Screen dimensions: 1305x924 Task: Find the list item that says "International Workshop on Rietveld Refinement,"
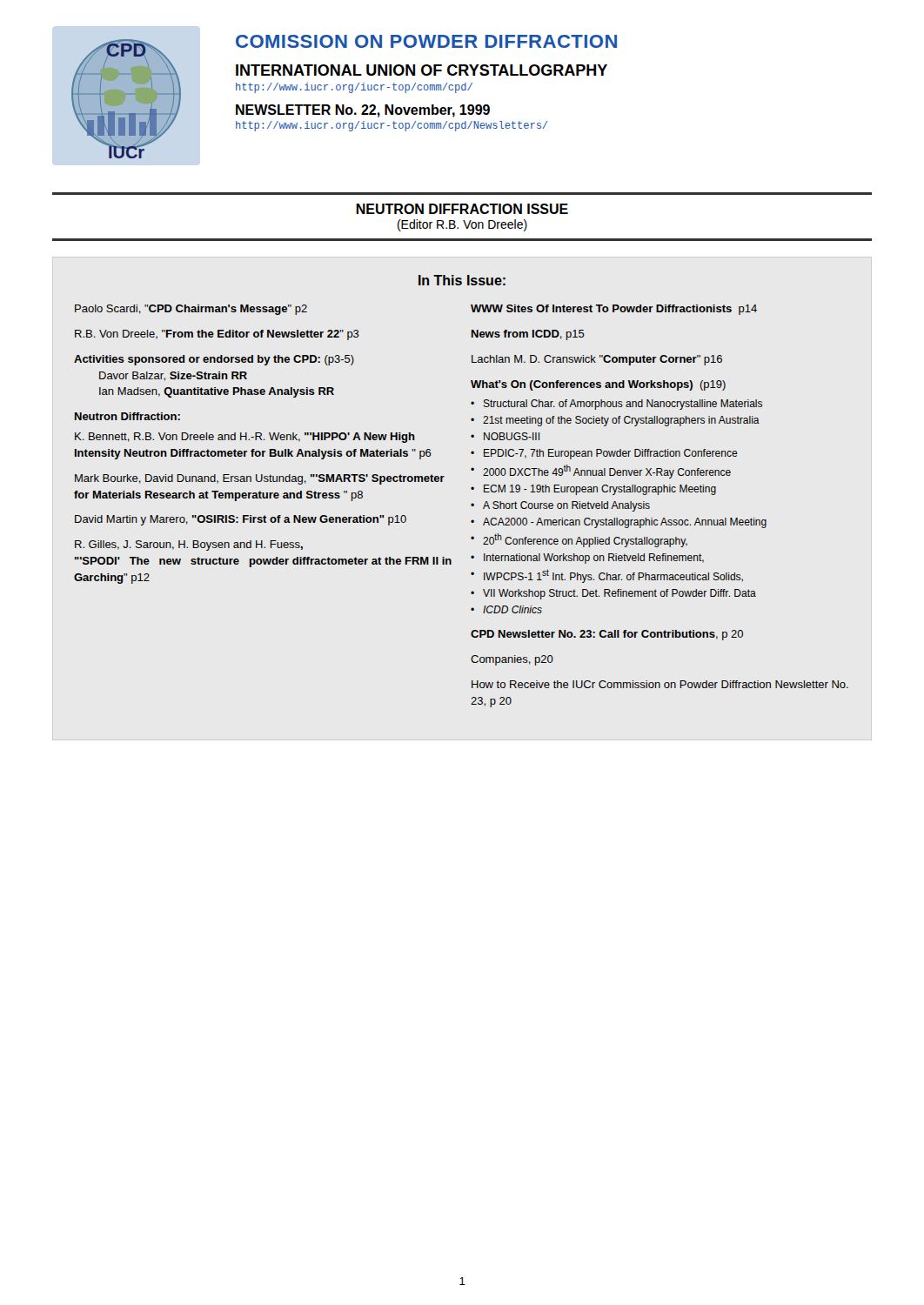point(594,558)
